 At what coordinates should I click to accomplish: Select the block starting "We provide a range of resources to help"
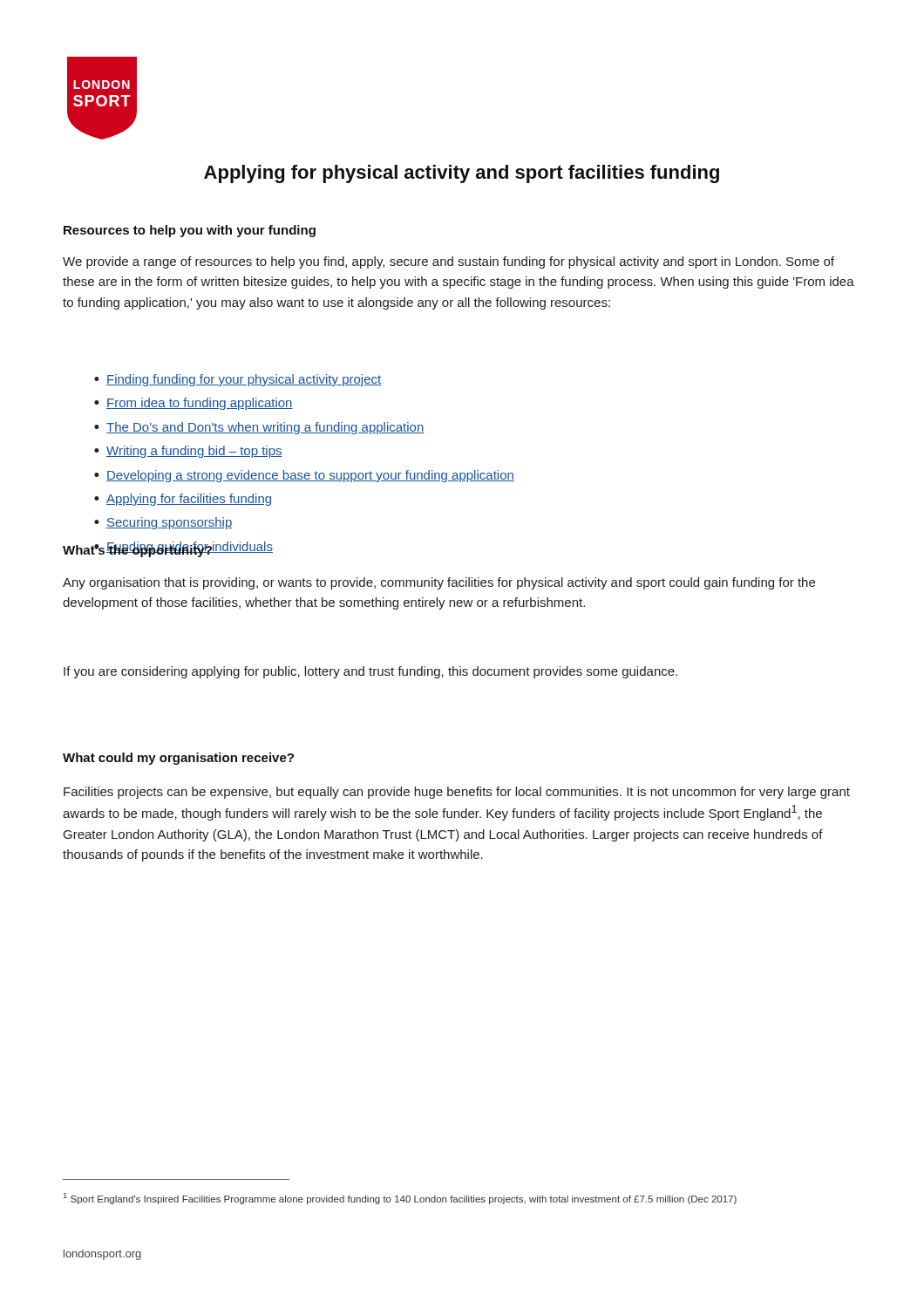462,282
